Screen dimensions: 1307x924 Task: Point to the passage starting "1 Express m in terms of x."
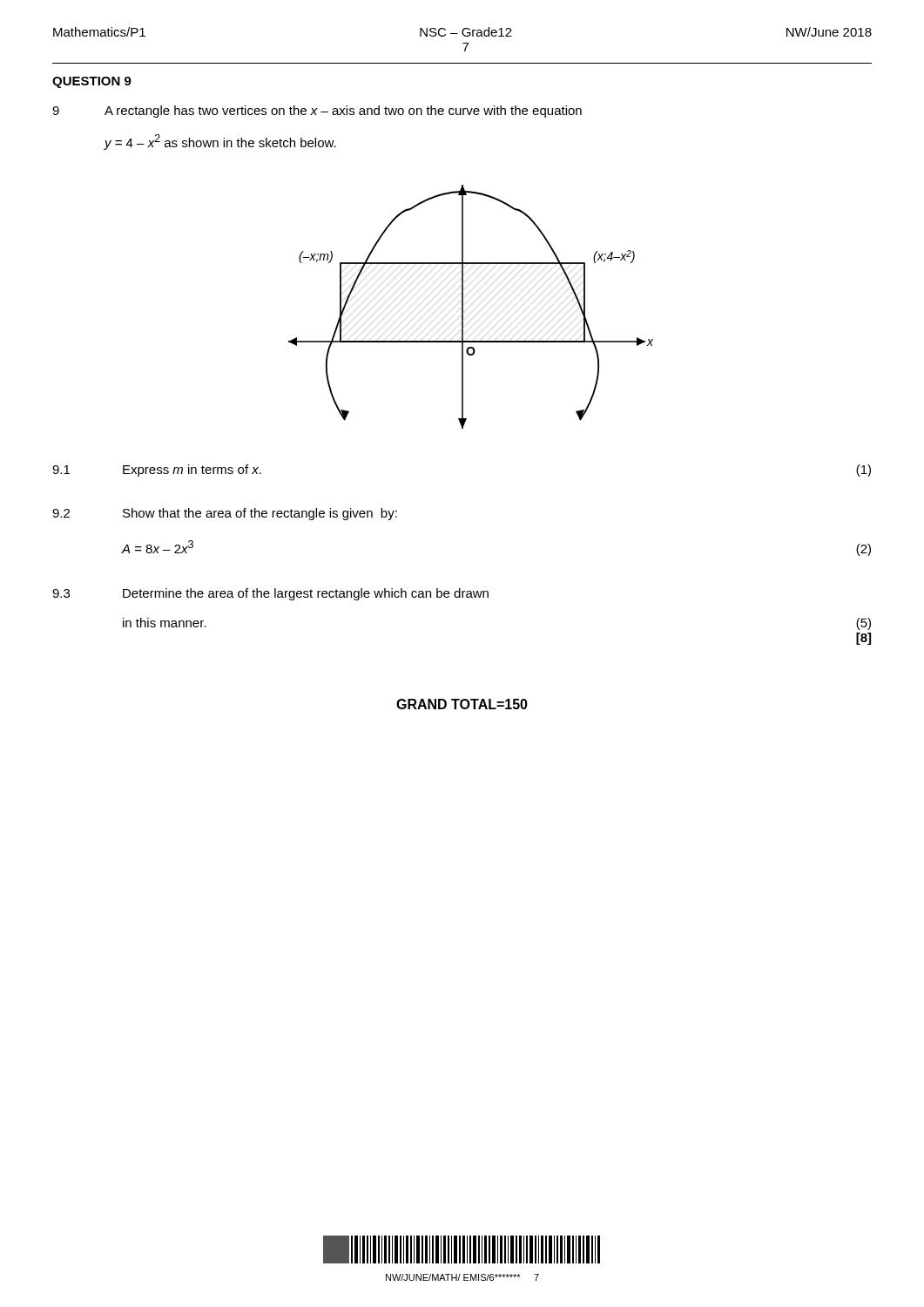point(55,470)
